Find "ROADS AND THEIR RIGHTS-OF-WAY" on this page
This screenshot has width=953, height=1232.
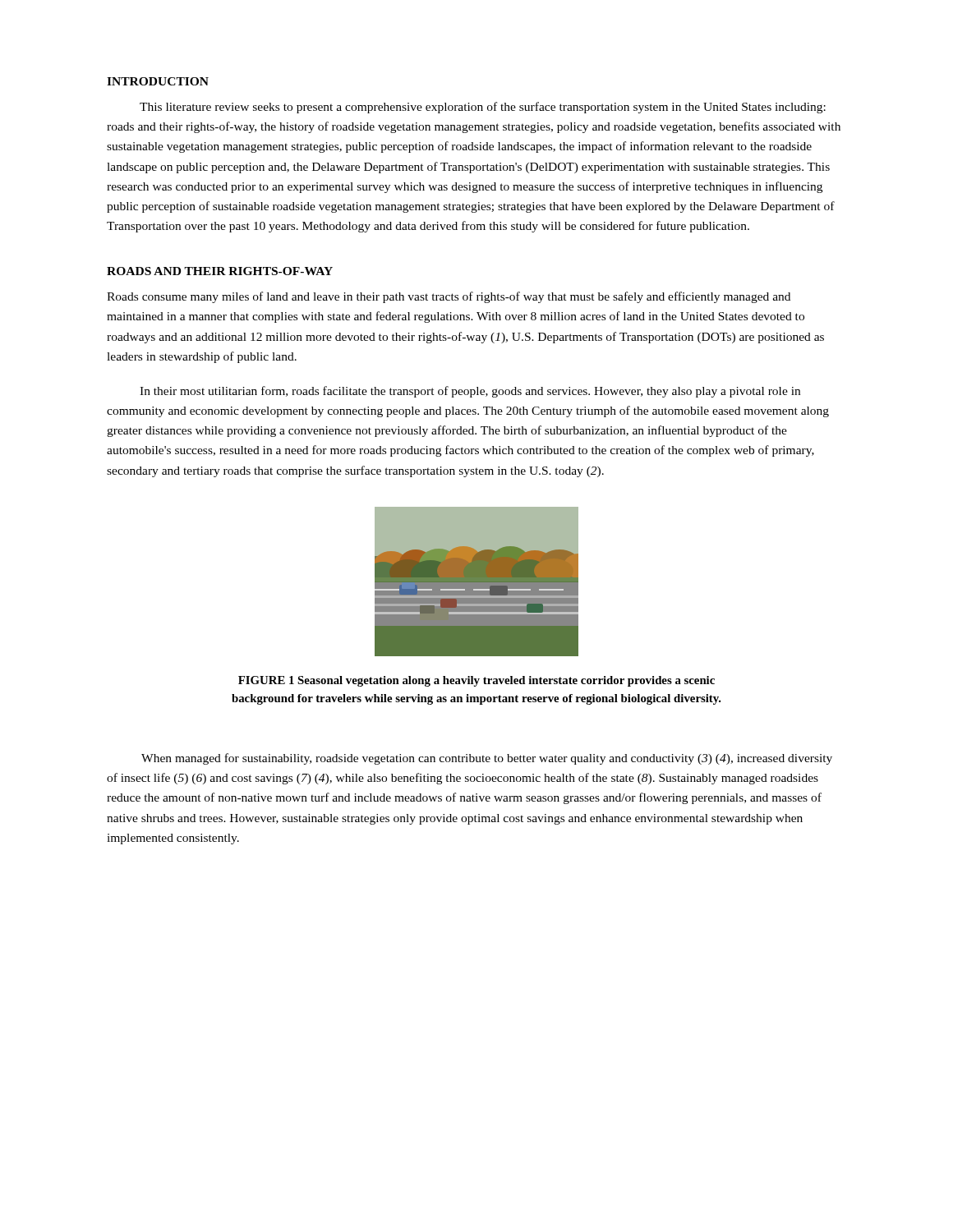[220, 271]
